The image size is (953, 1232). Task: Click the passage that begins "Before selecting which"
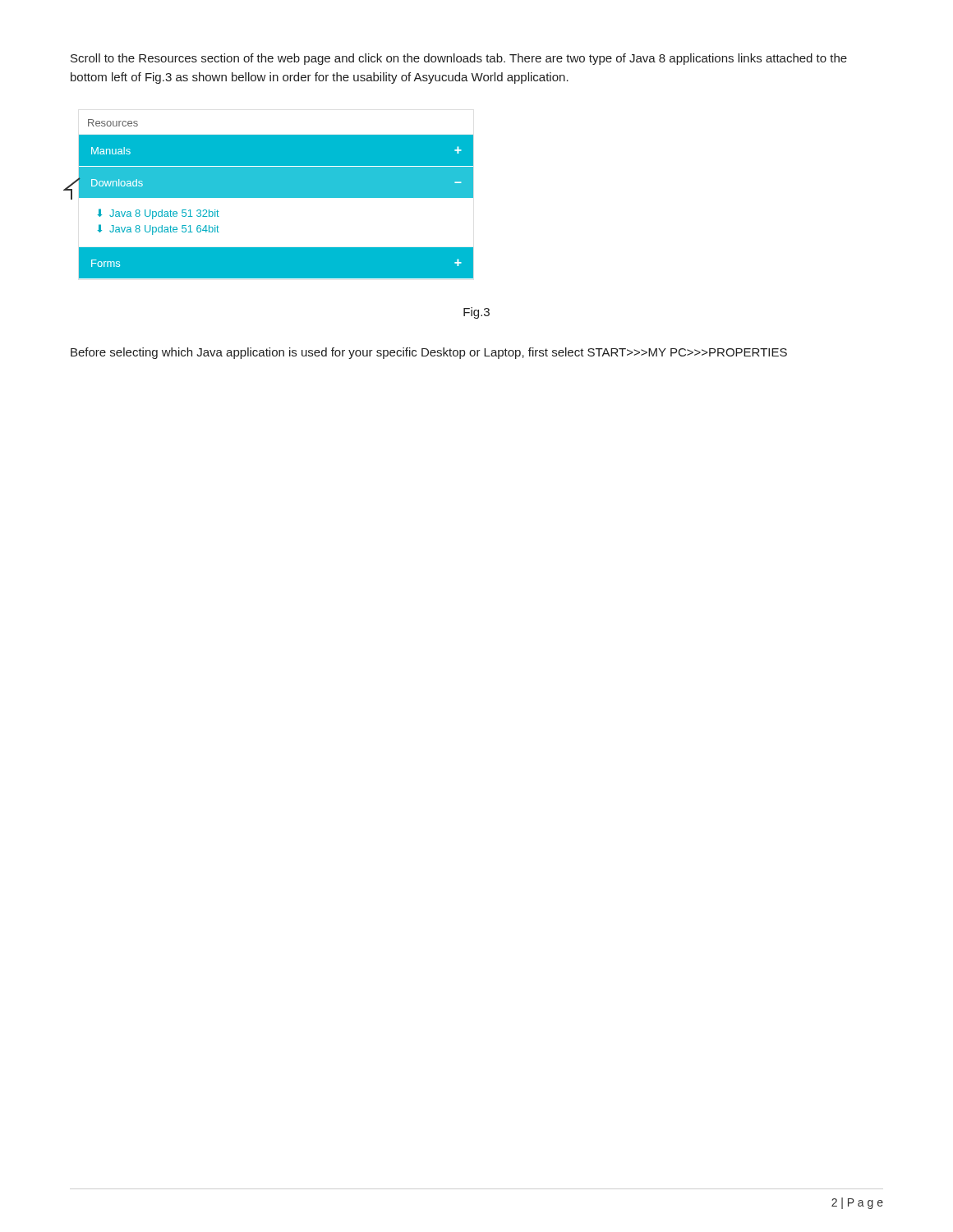tap(429, 352)
